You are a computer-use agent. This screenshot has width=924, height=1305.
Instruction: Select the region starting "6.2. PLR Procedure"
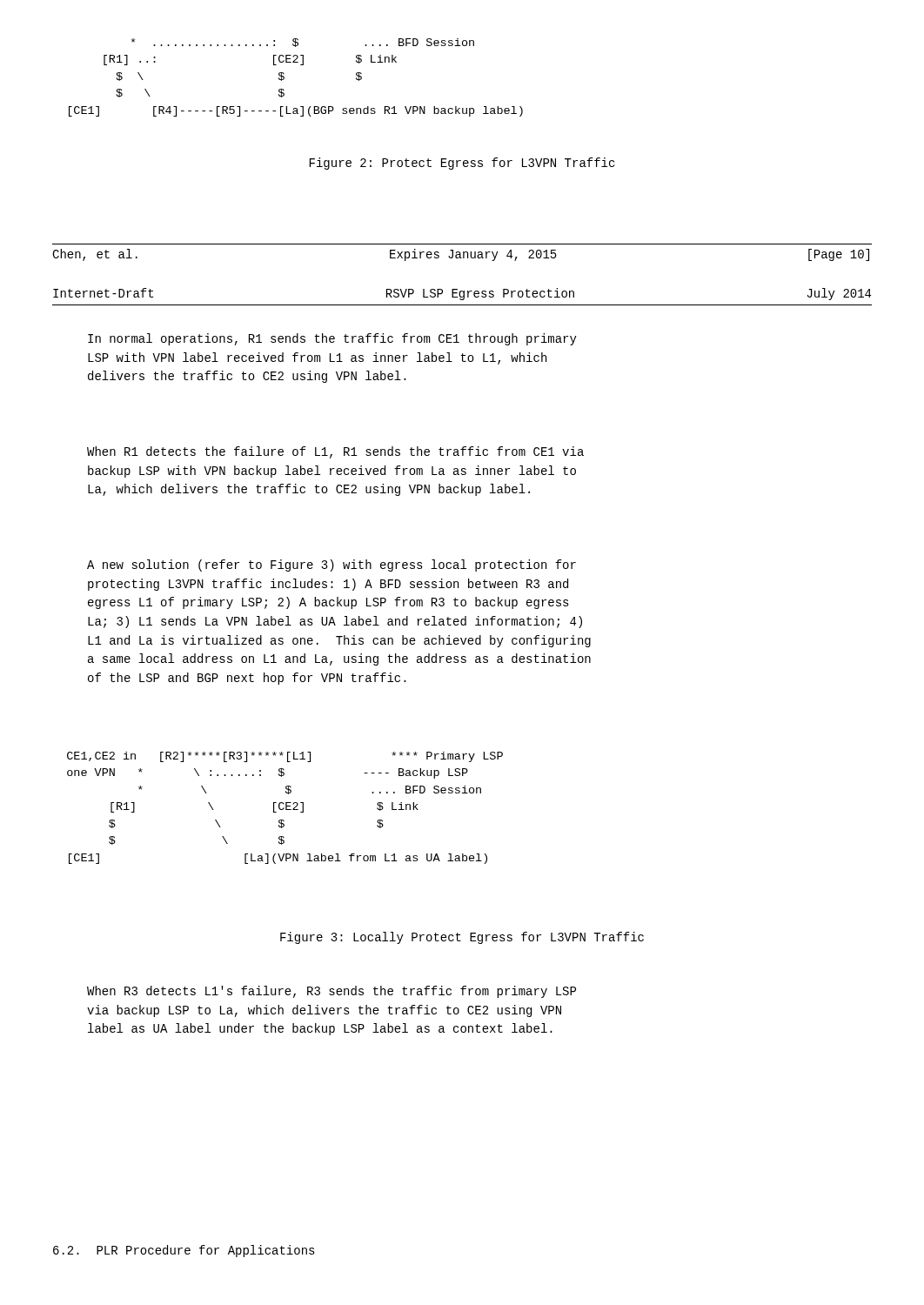coord(184,1251)
